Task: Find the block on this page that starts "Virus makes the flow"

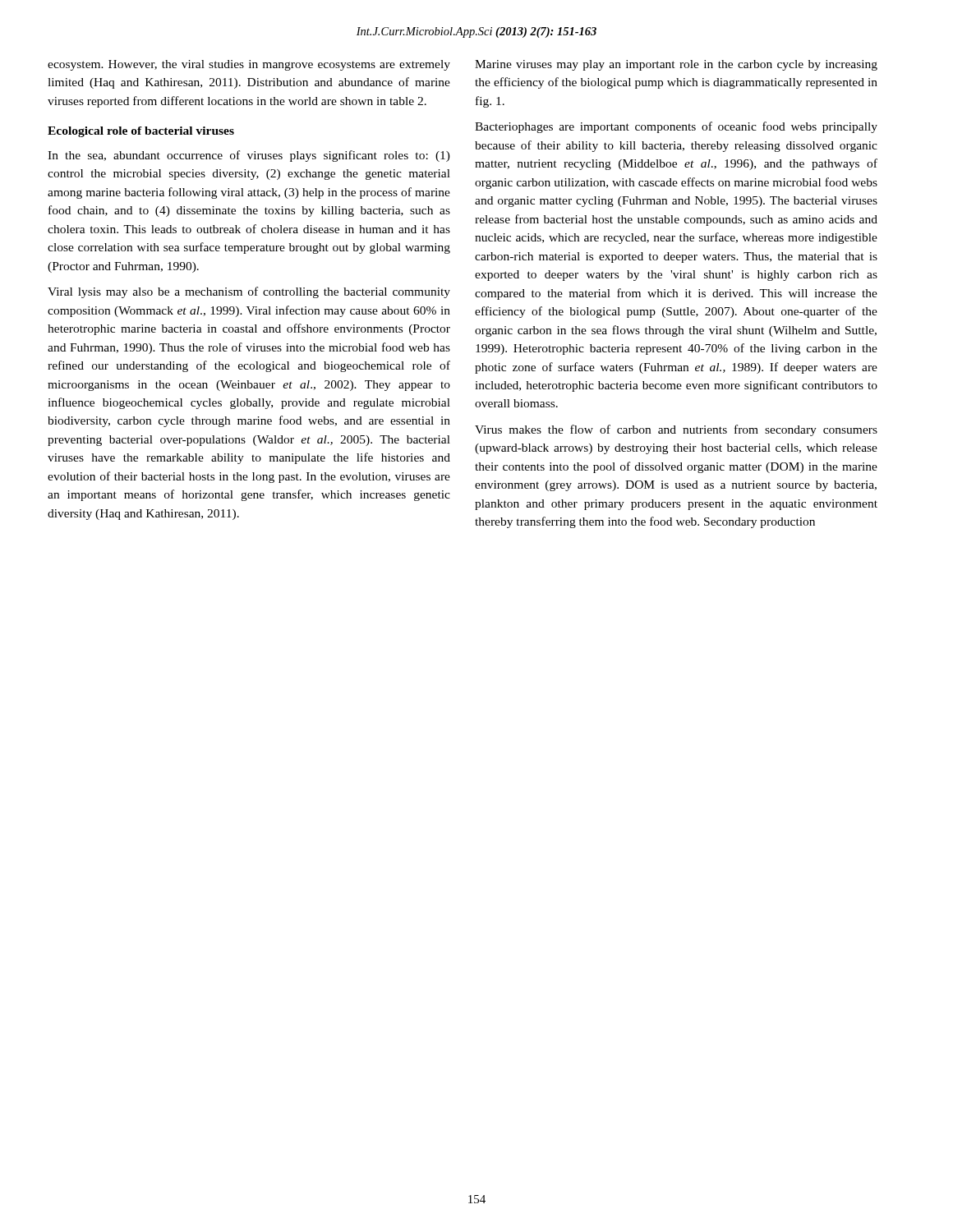Action: coord(676,476)
